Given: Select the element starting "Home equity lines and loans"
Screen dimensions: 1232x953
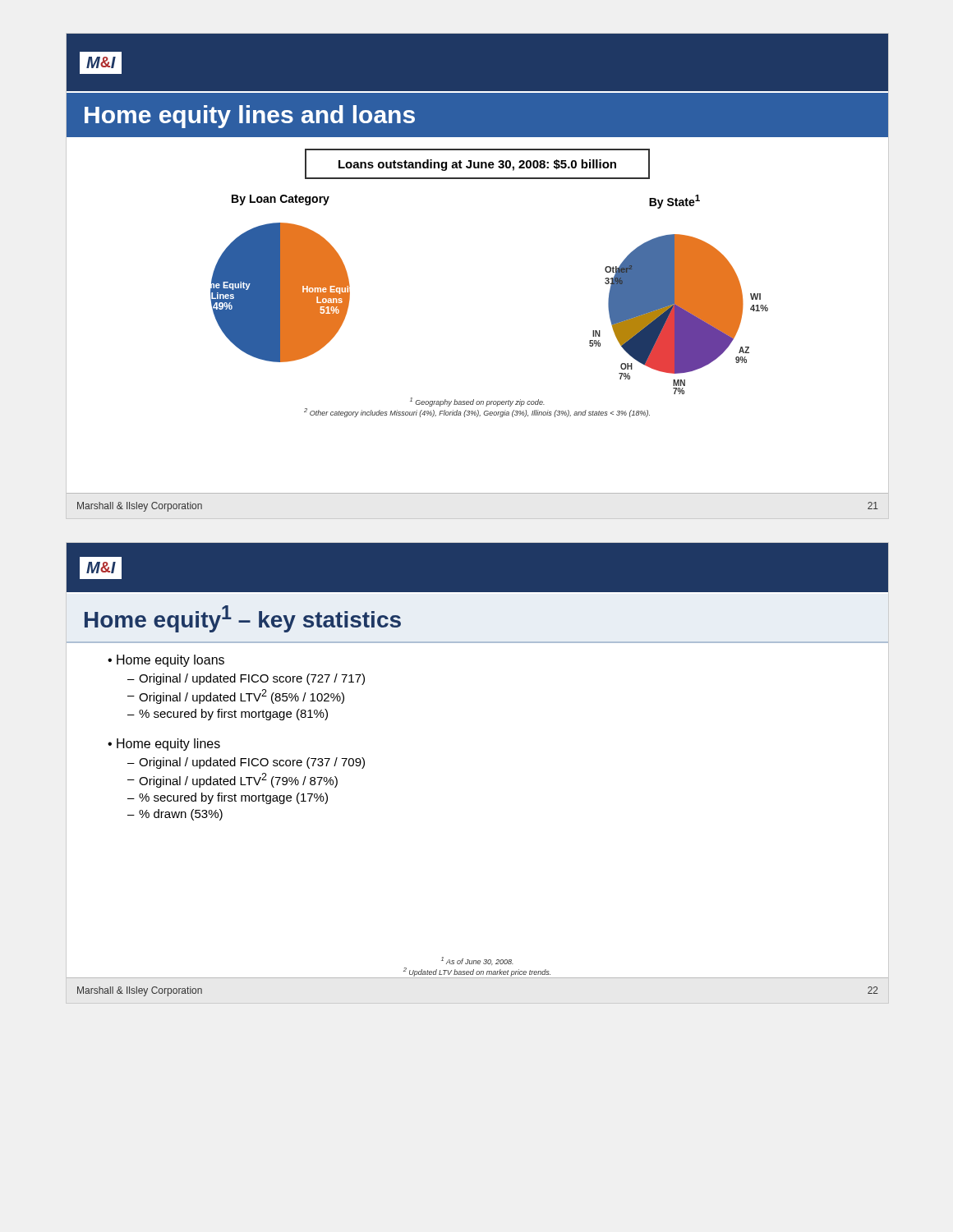Looking at the screenshot, I should (250, 117).
